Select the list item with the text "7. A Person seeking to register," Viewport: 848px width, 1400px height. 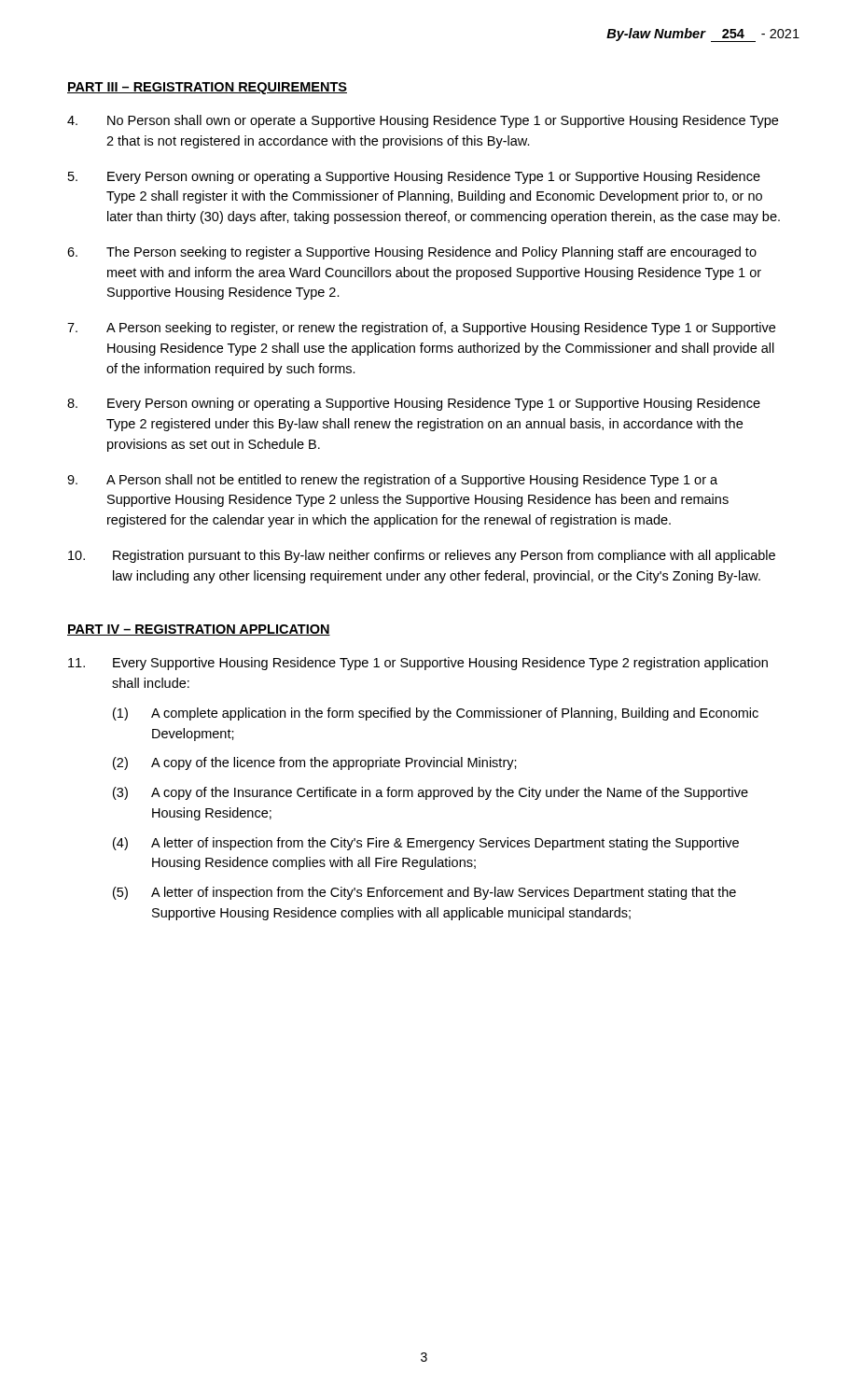pyautogui.click(x=424, y=349)
